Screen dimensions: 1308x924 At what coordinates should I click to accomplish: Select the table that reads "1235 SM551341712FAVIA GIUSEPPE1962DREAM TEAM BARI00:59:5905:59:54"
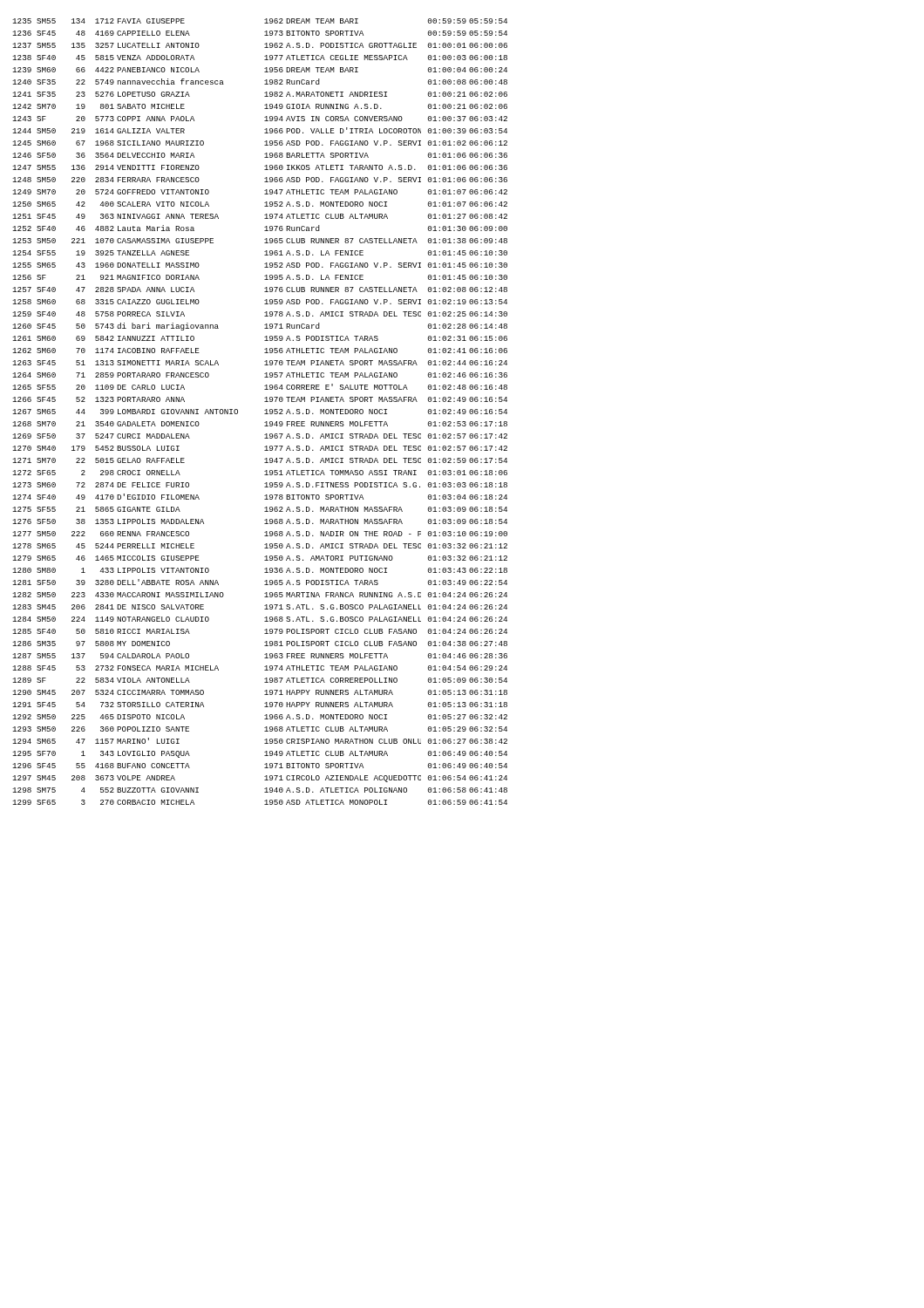462,412
